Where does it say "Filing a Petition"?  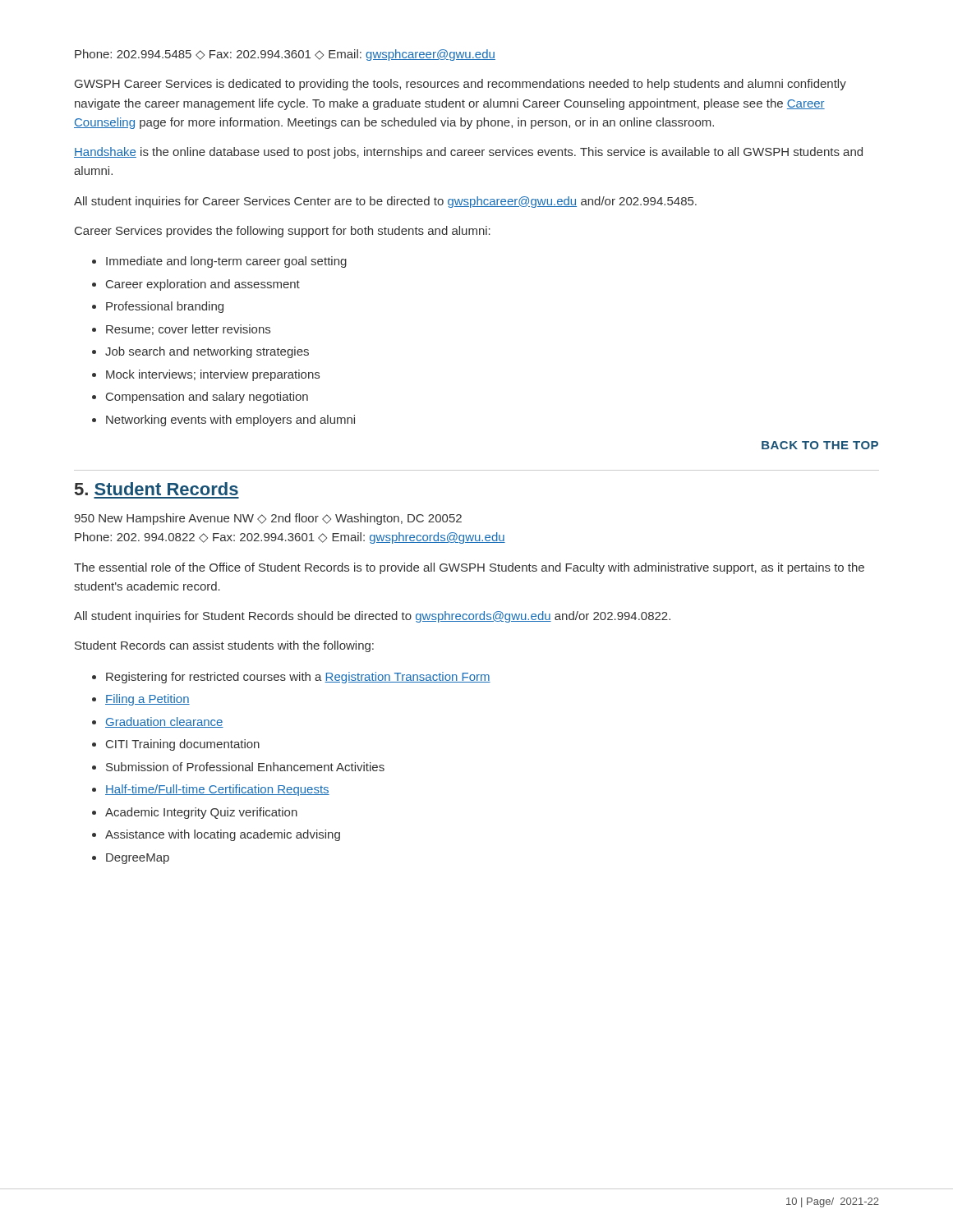click(147, 699)
